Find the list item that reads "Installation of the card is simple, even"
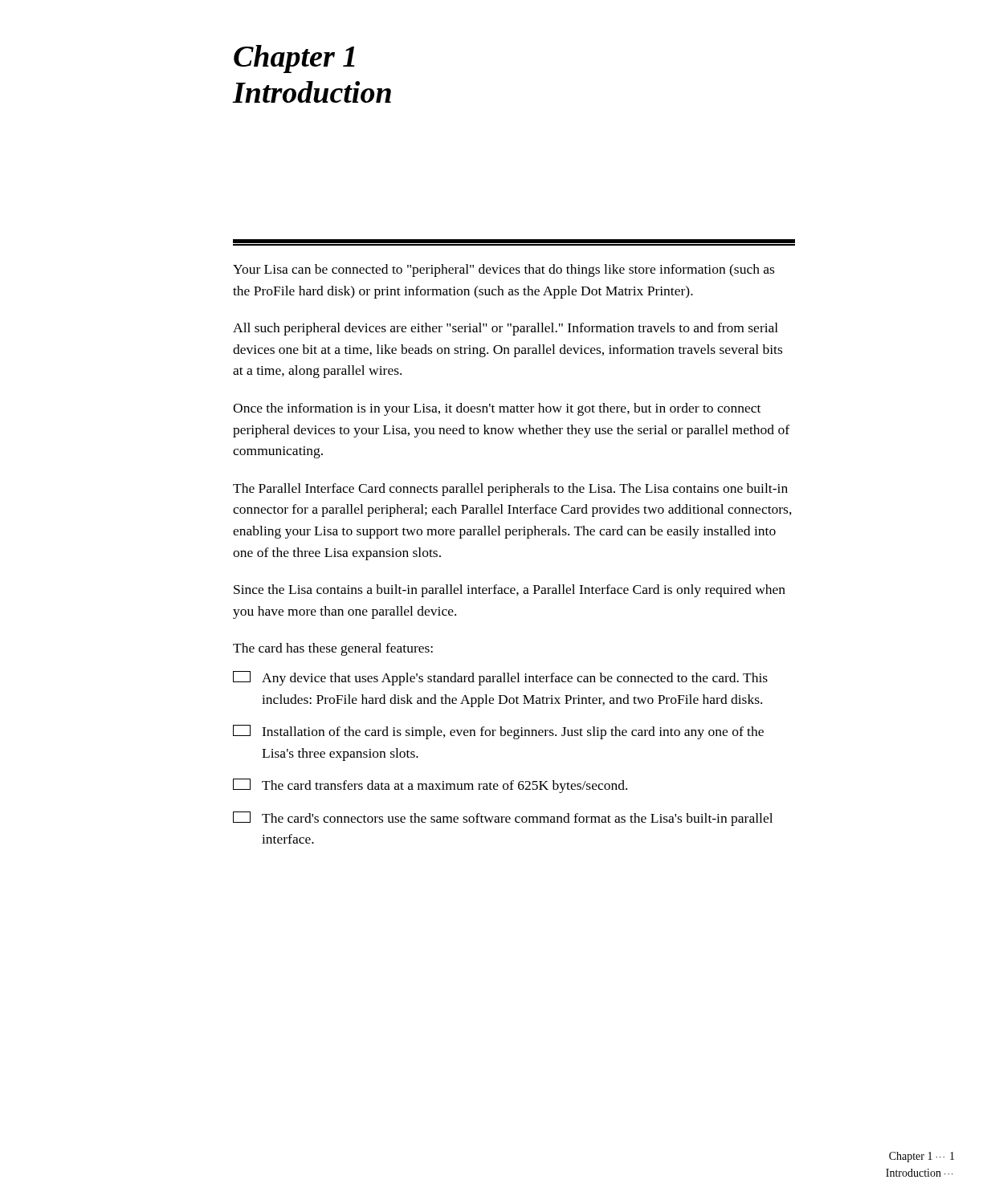Image resolution: width=995 pixels, height=1204 pixels. coord(514,742)
